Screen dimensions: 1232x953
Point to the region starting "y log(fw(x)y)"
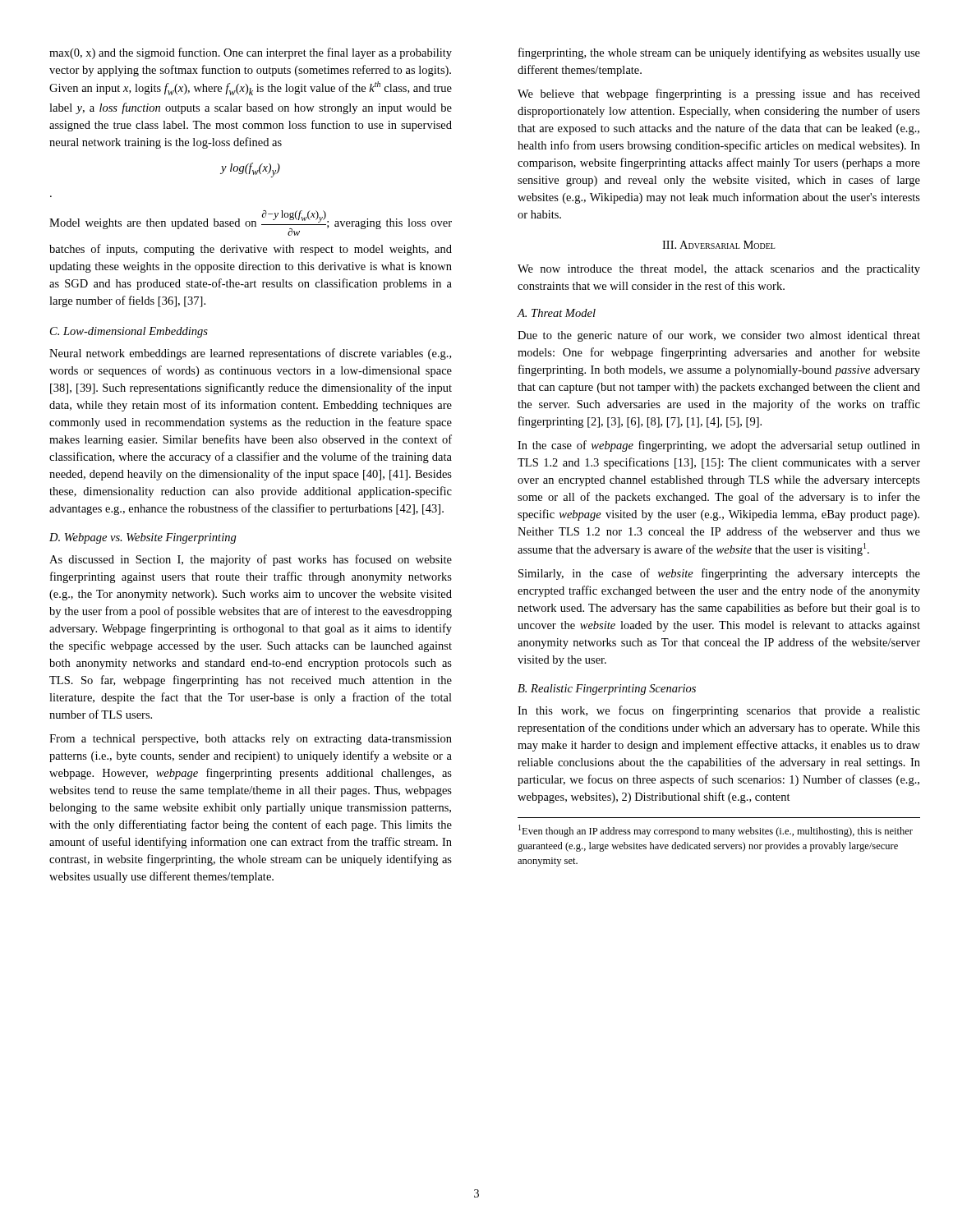[251, 169]
